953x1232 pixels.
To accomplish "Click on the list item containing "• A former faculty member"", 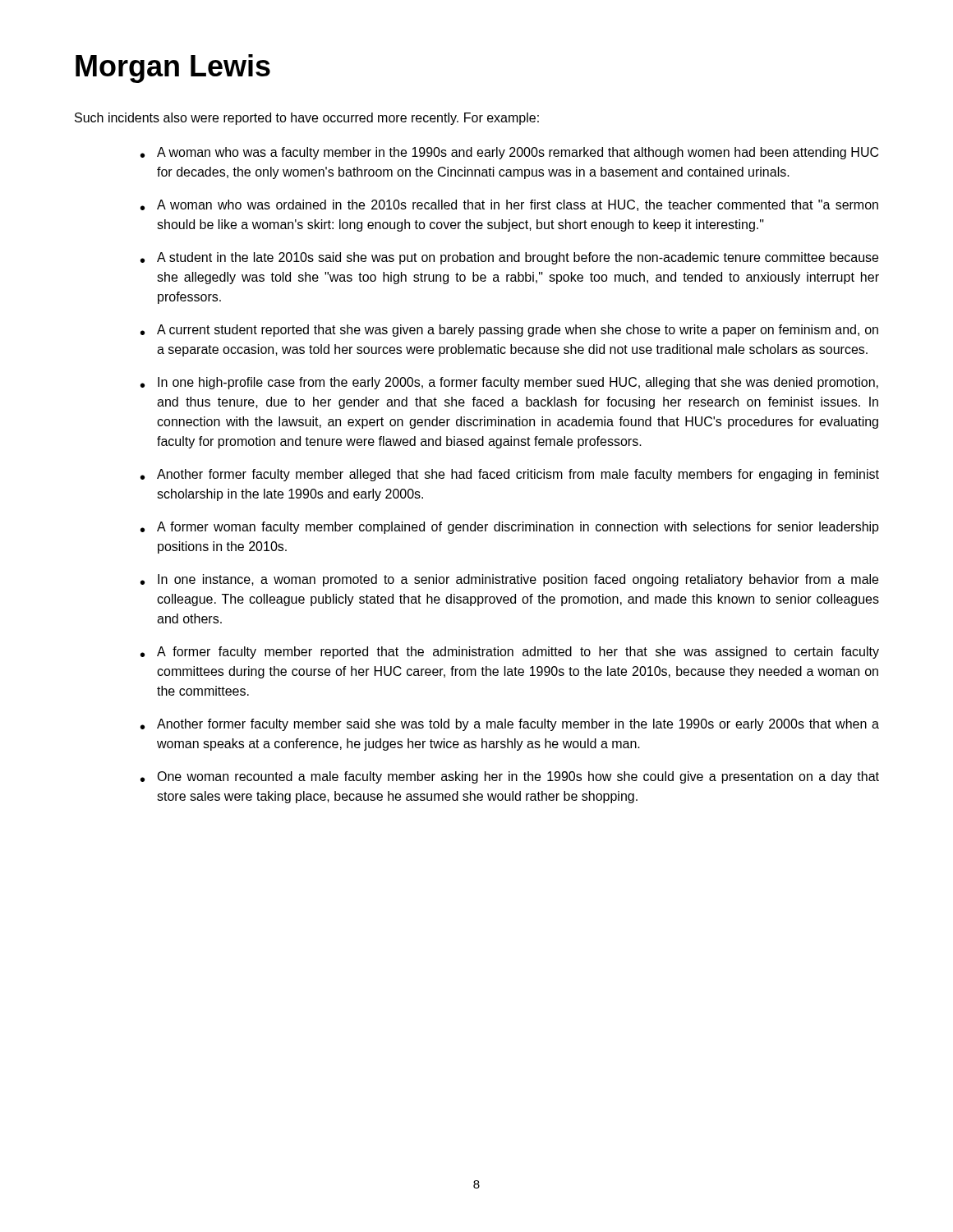I will [x=509, y=672].
